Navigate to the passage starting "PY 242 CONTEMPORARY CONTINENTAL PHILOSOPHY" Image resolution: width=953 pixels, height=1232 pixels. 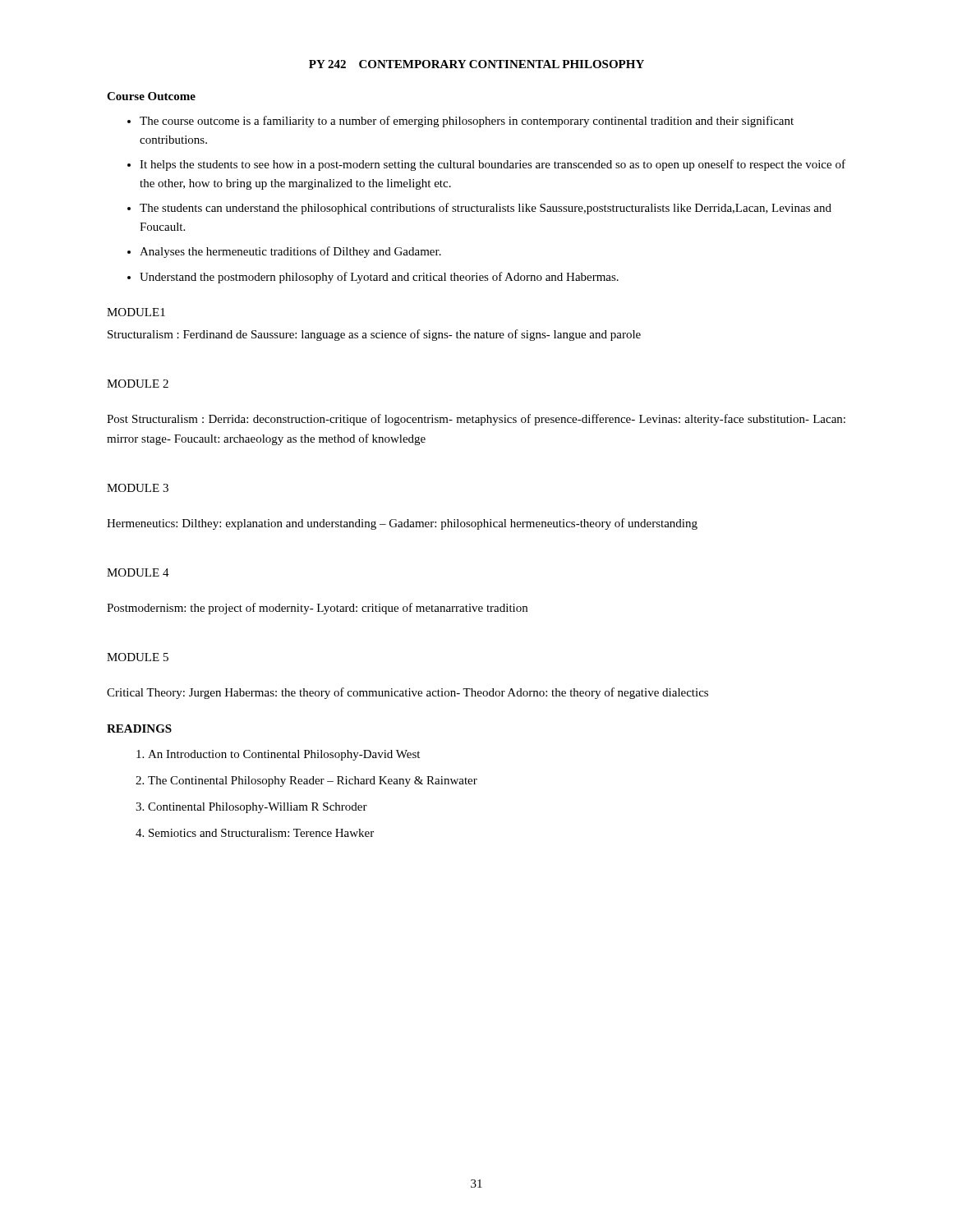[x=476, y=64]
